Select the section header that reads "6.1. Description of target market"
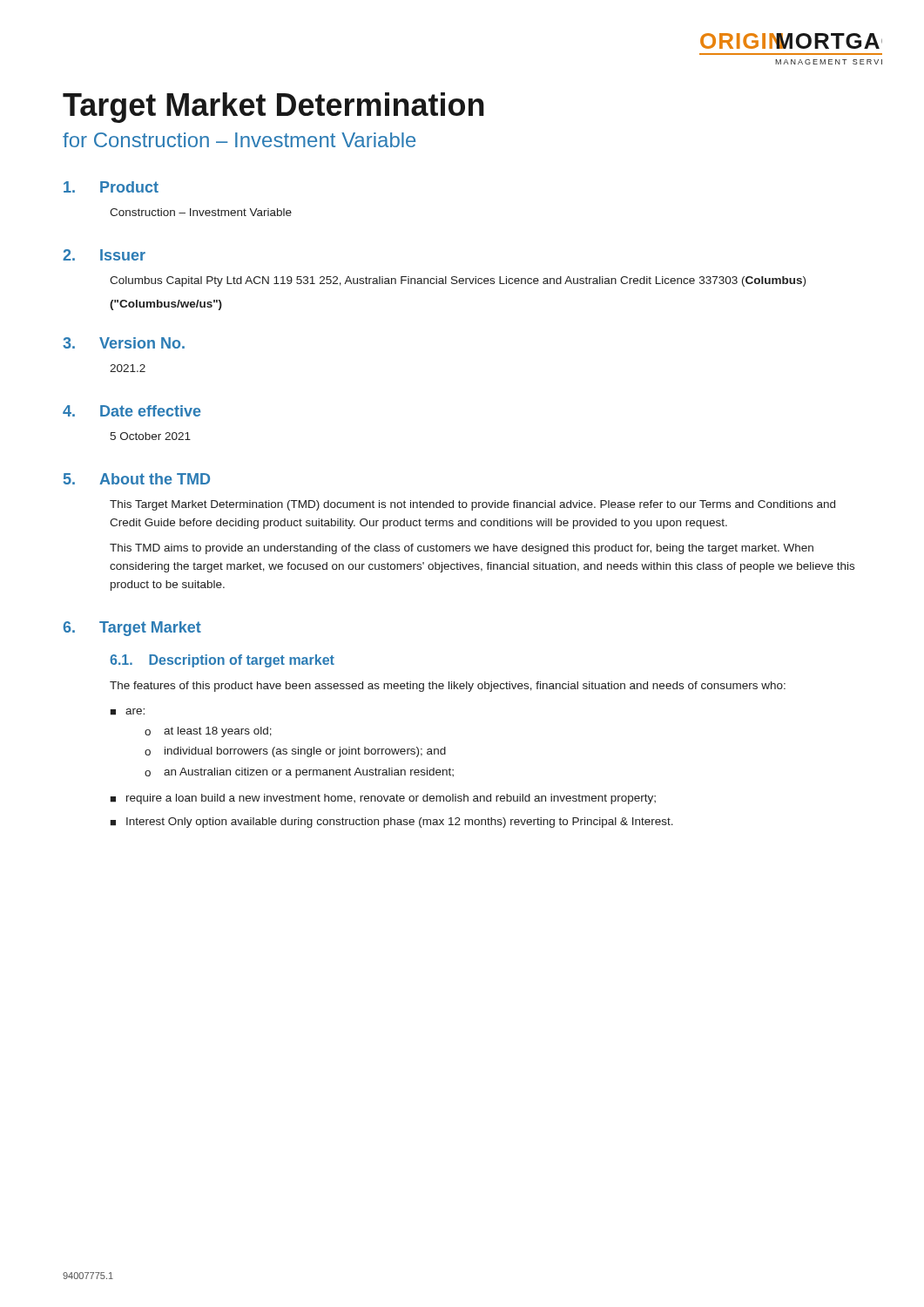This screenshot has height=1307, width=924. (222, 660)
